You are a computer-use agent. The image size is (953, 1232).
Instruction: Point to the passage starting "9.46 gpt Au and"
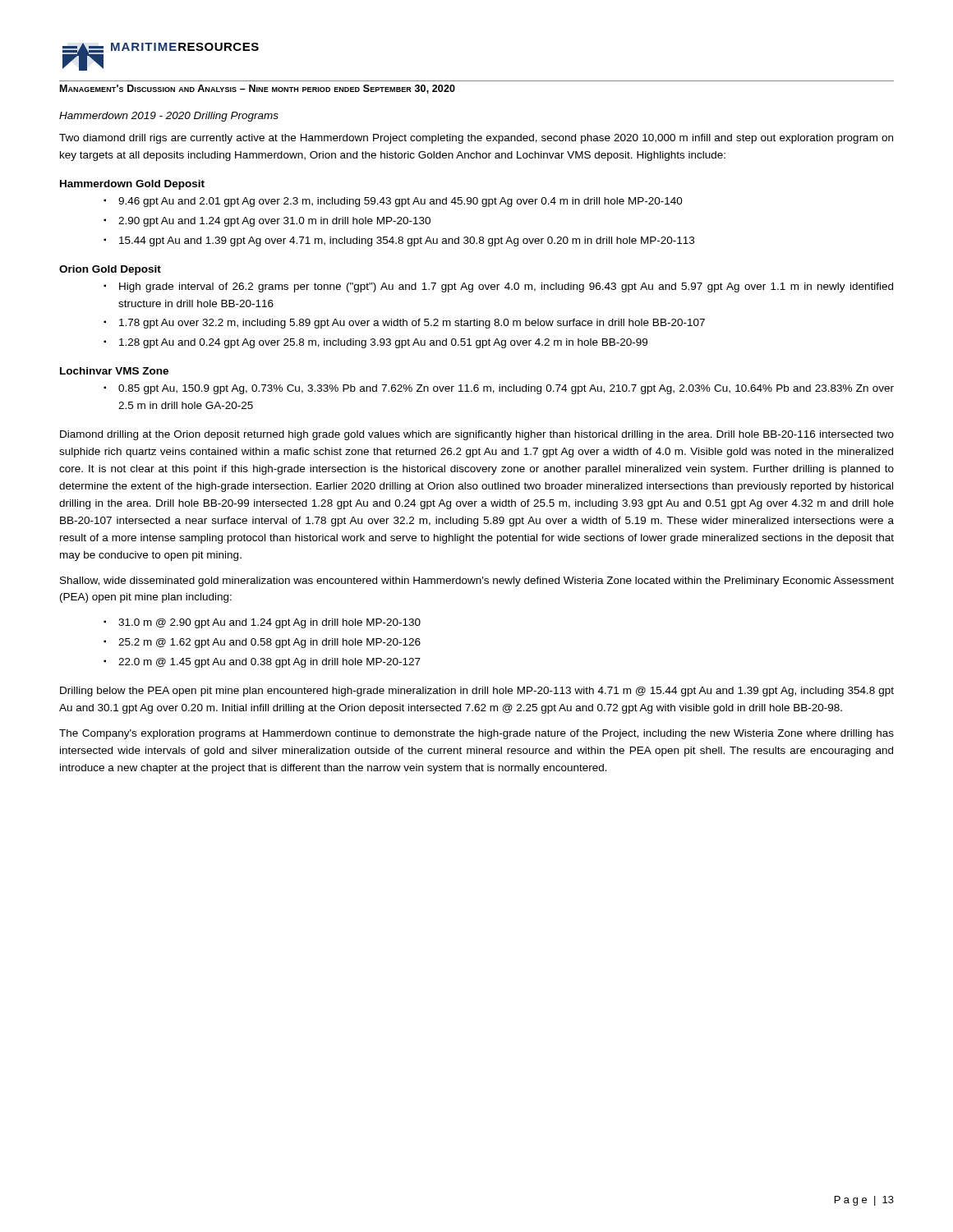tap(400, 201)
